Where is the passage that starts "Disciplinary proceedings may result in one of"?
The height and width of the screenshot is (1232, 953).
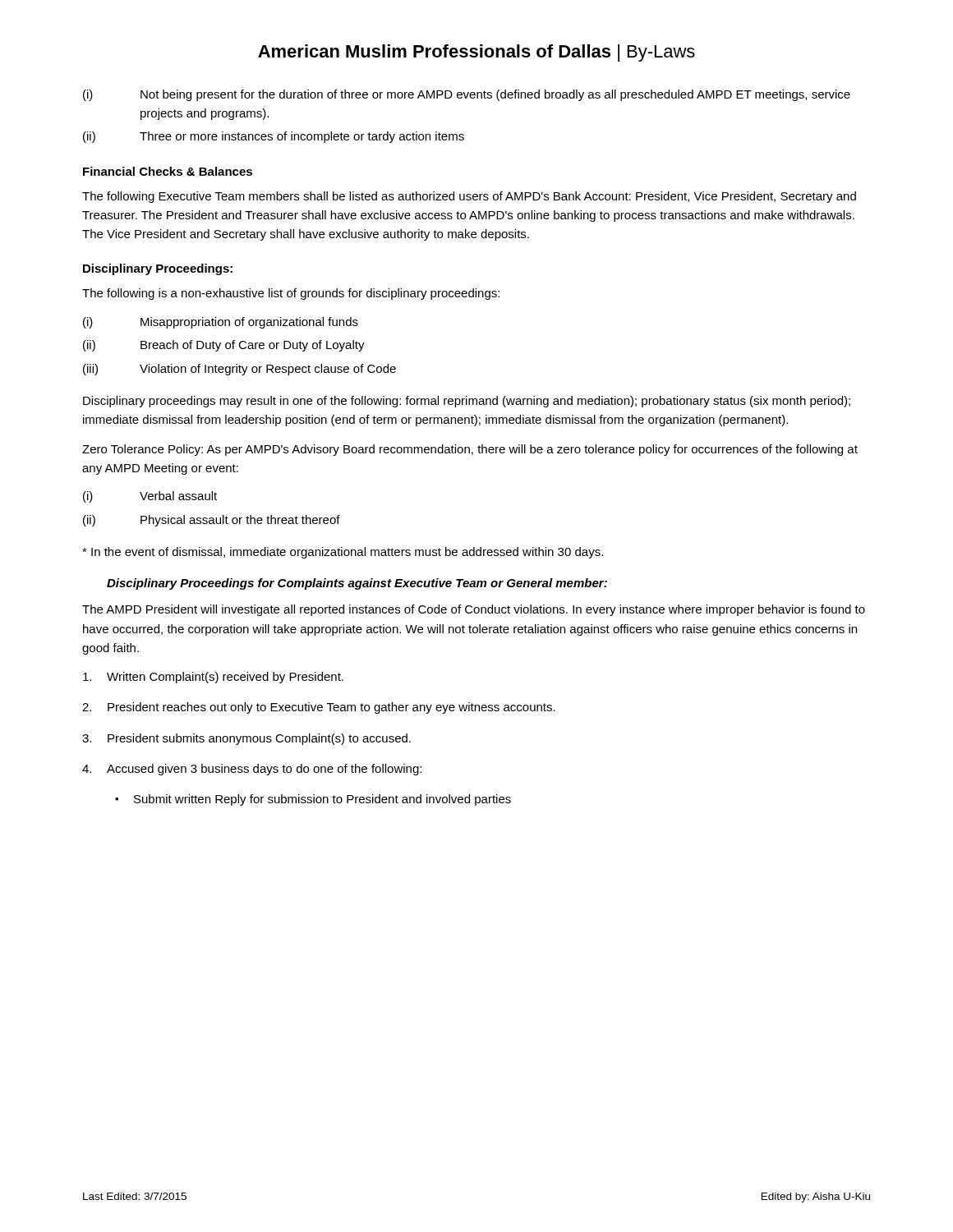tap(467, 410)
